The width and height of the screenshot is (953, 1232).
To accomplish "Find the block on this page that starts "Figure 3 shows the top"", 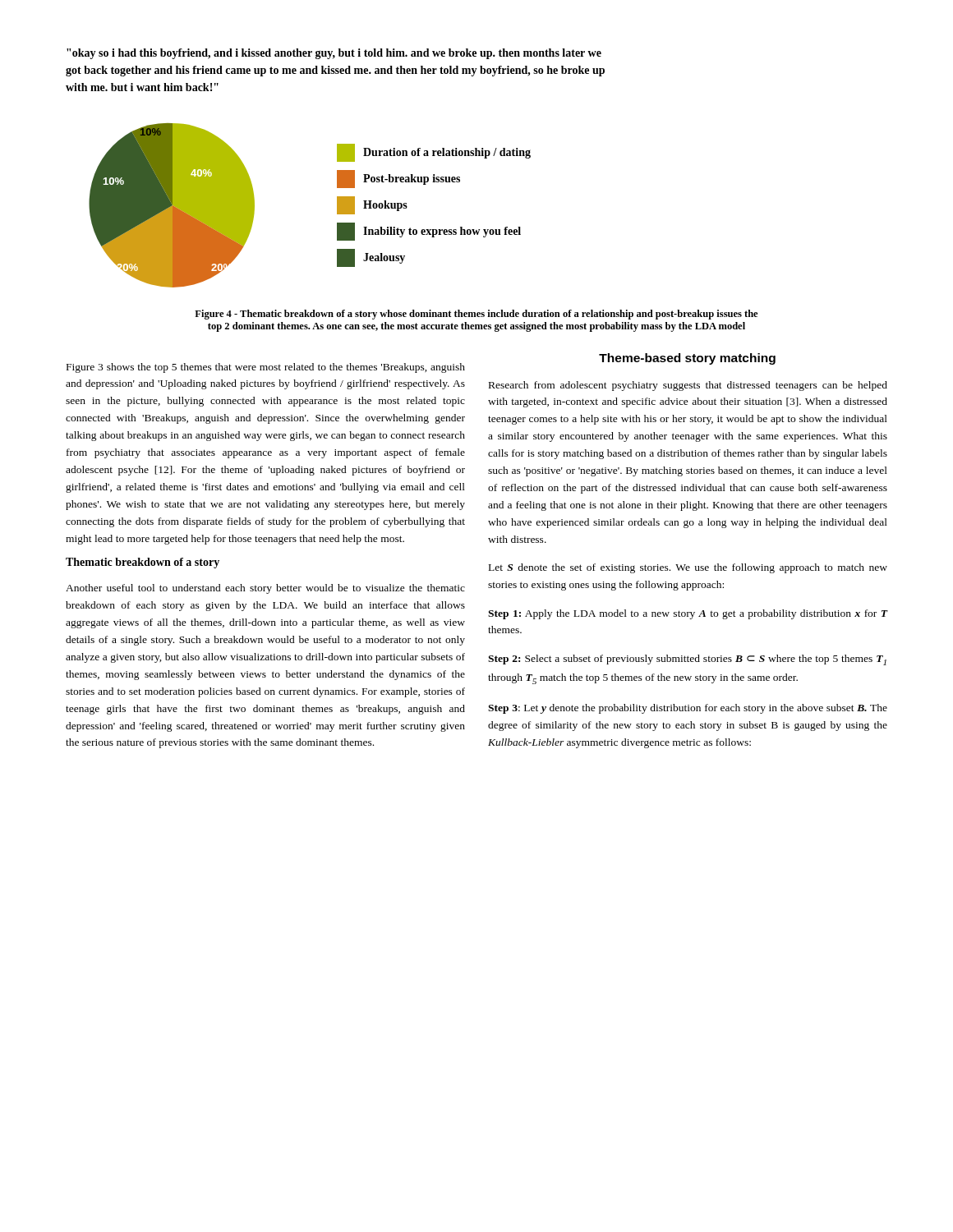I will (x=265, y=453).
